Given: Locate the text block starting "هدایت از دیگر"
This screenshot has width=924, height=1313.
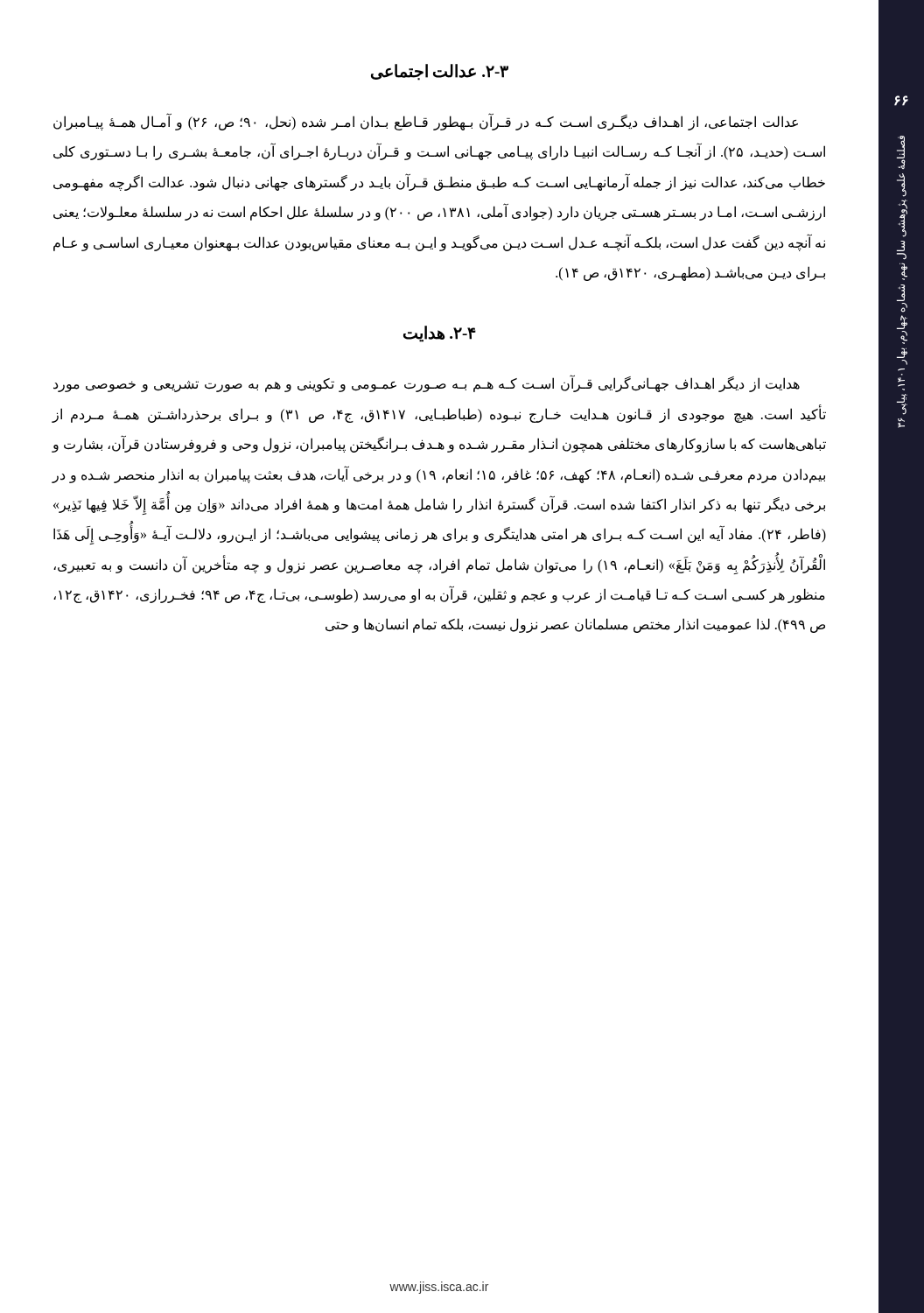Looking at the screenshot, I should (439, 505).
